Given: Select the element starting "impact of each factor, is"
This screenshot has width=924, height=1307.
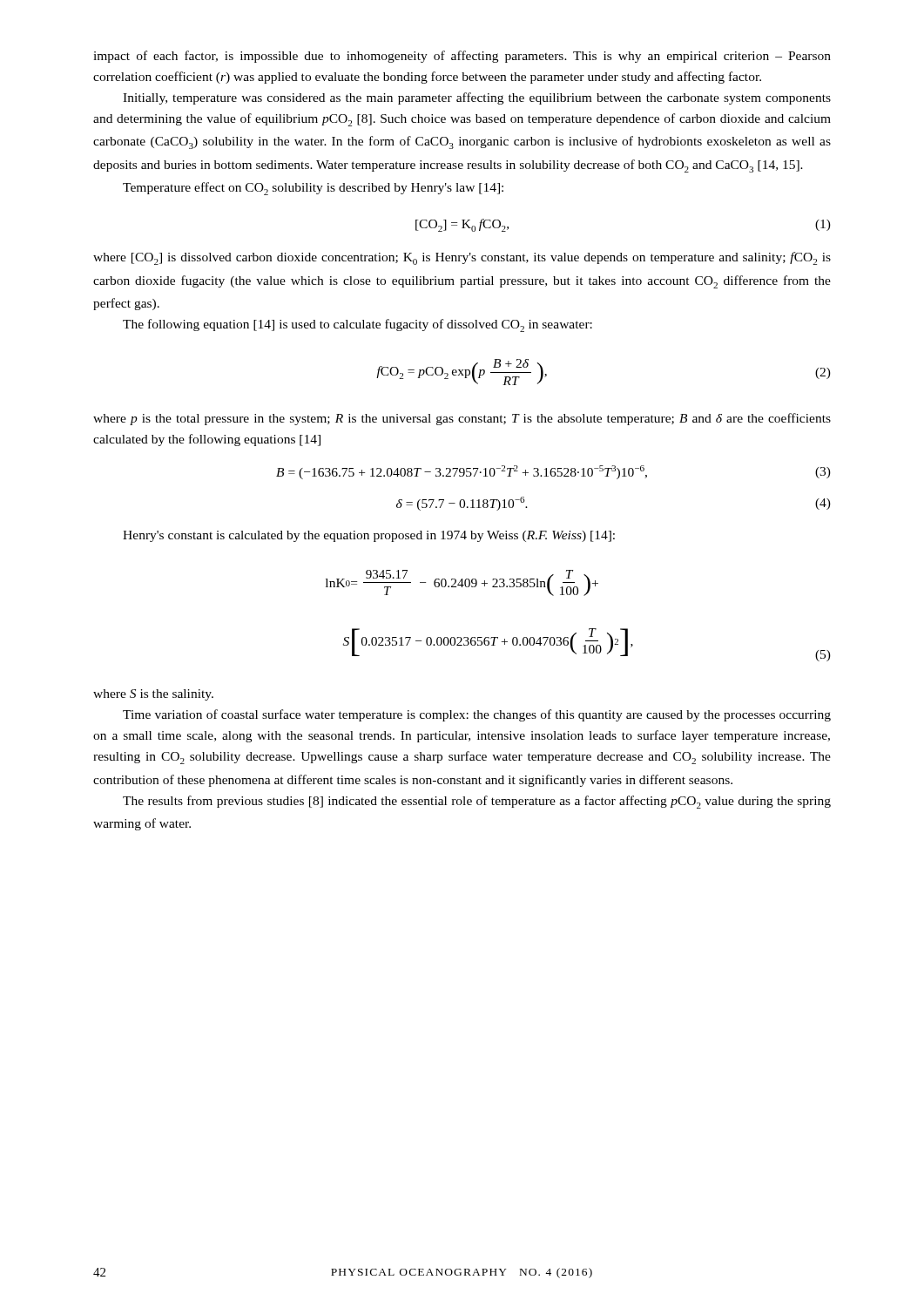Looking at the screenshot, I should pos(462,66).
